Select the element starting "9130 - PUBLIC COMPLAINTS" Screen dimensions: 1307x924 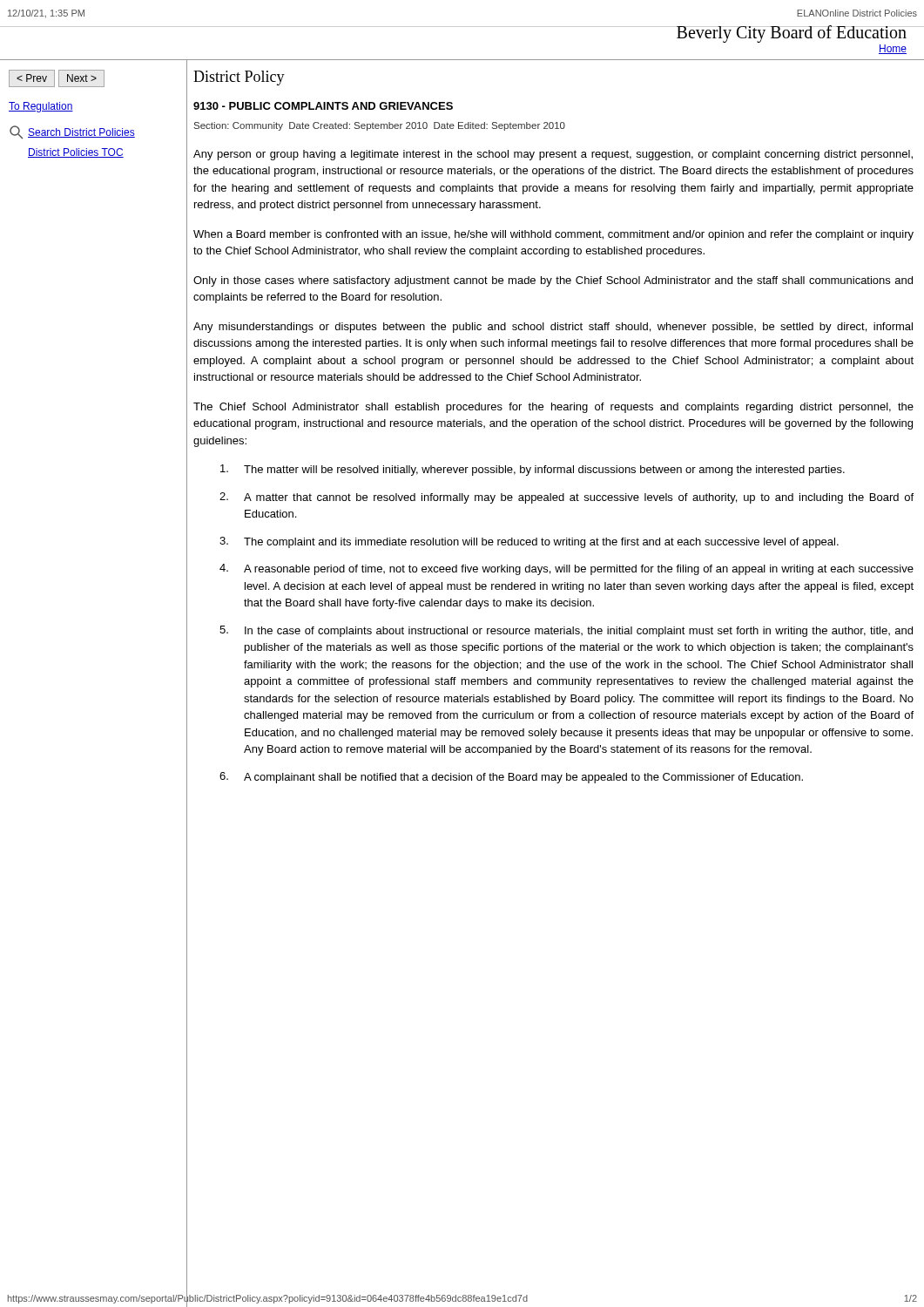click(323, 106)
